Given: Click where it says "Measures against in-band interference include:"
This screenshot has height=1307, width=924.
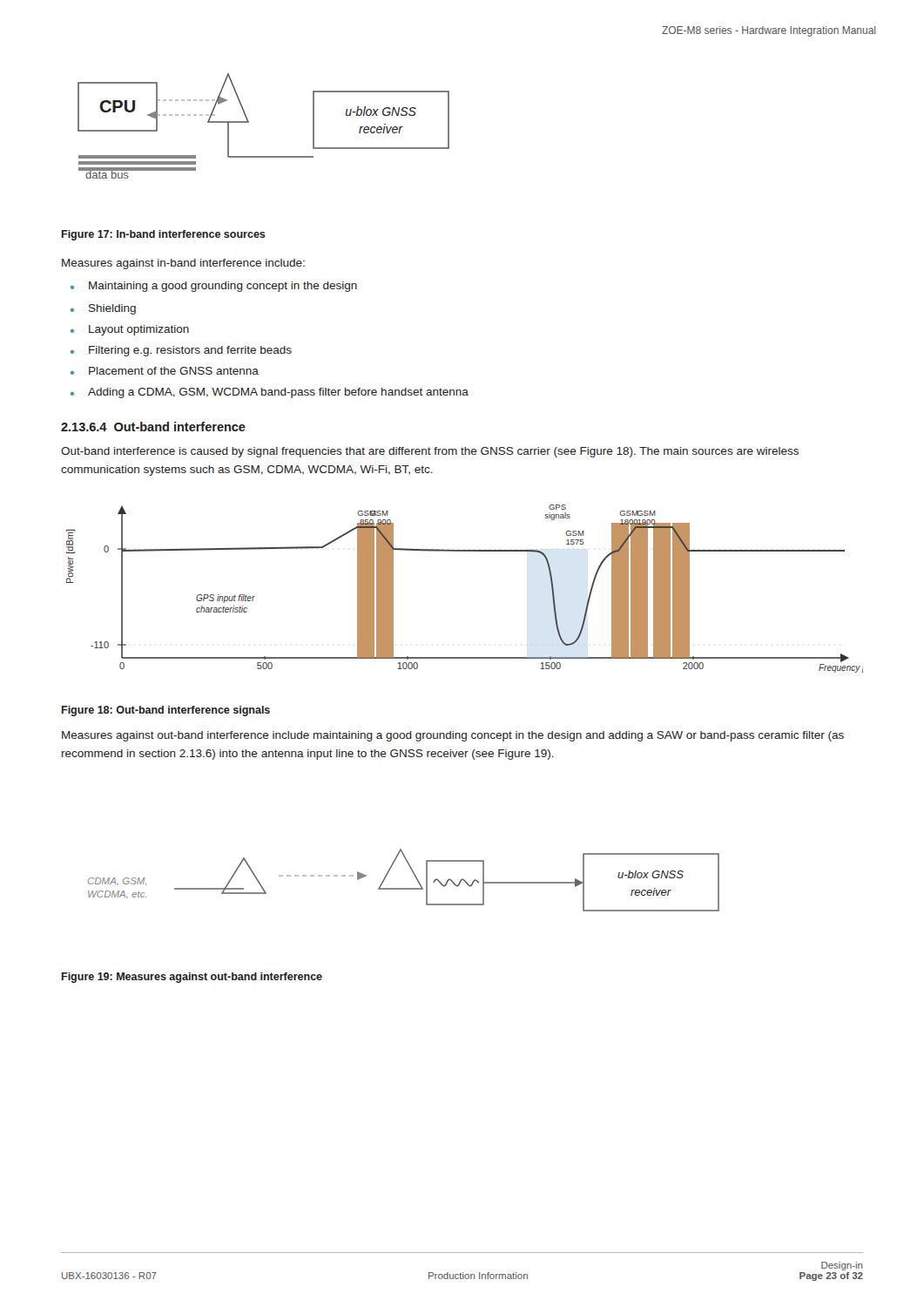Looking at the screenshot, I should (x=183, y=263).
